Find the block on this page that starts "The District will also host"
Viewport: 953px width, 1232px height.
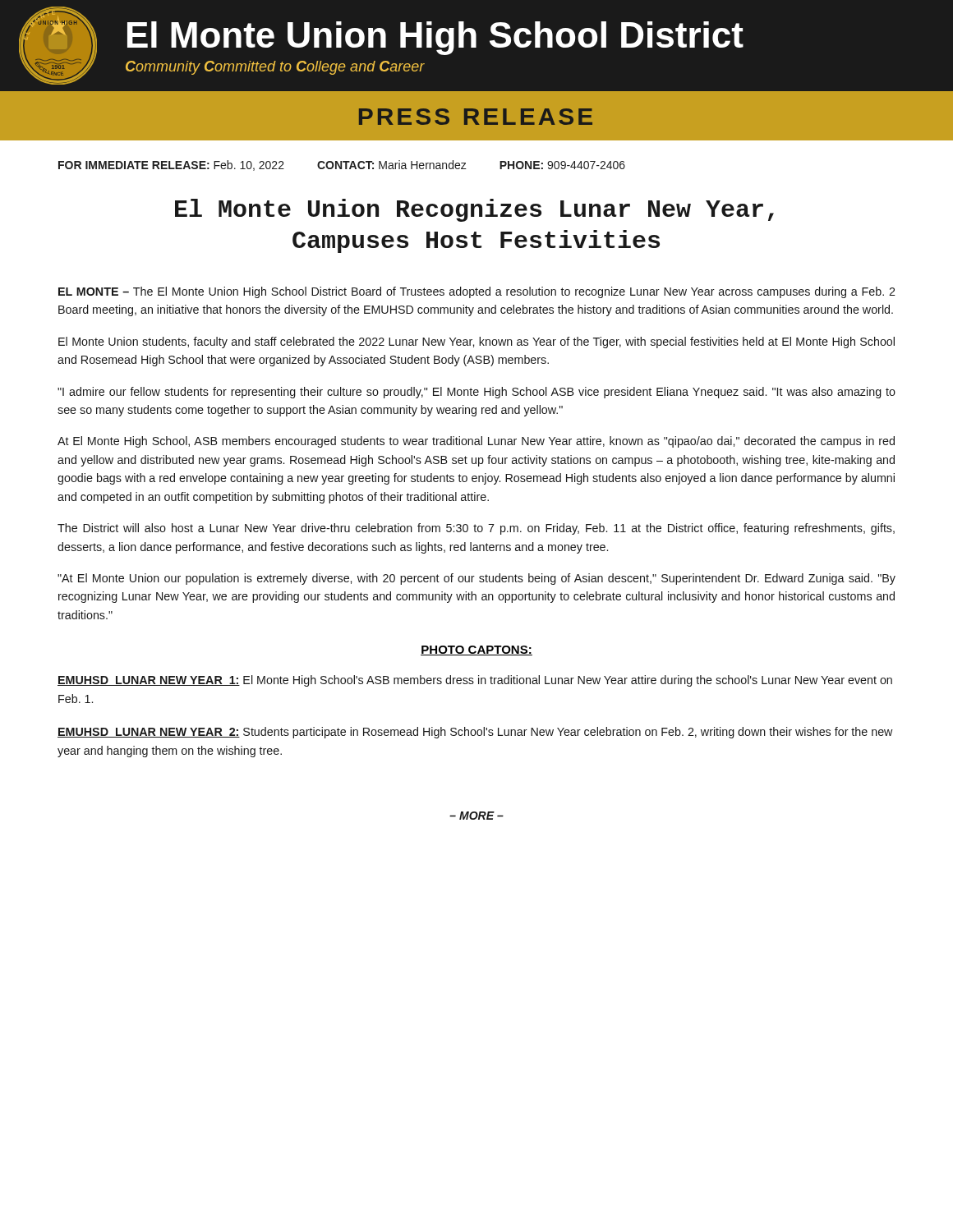coord(476,537)
